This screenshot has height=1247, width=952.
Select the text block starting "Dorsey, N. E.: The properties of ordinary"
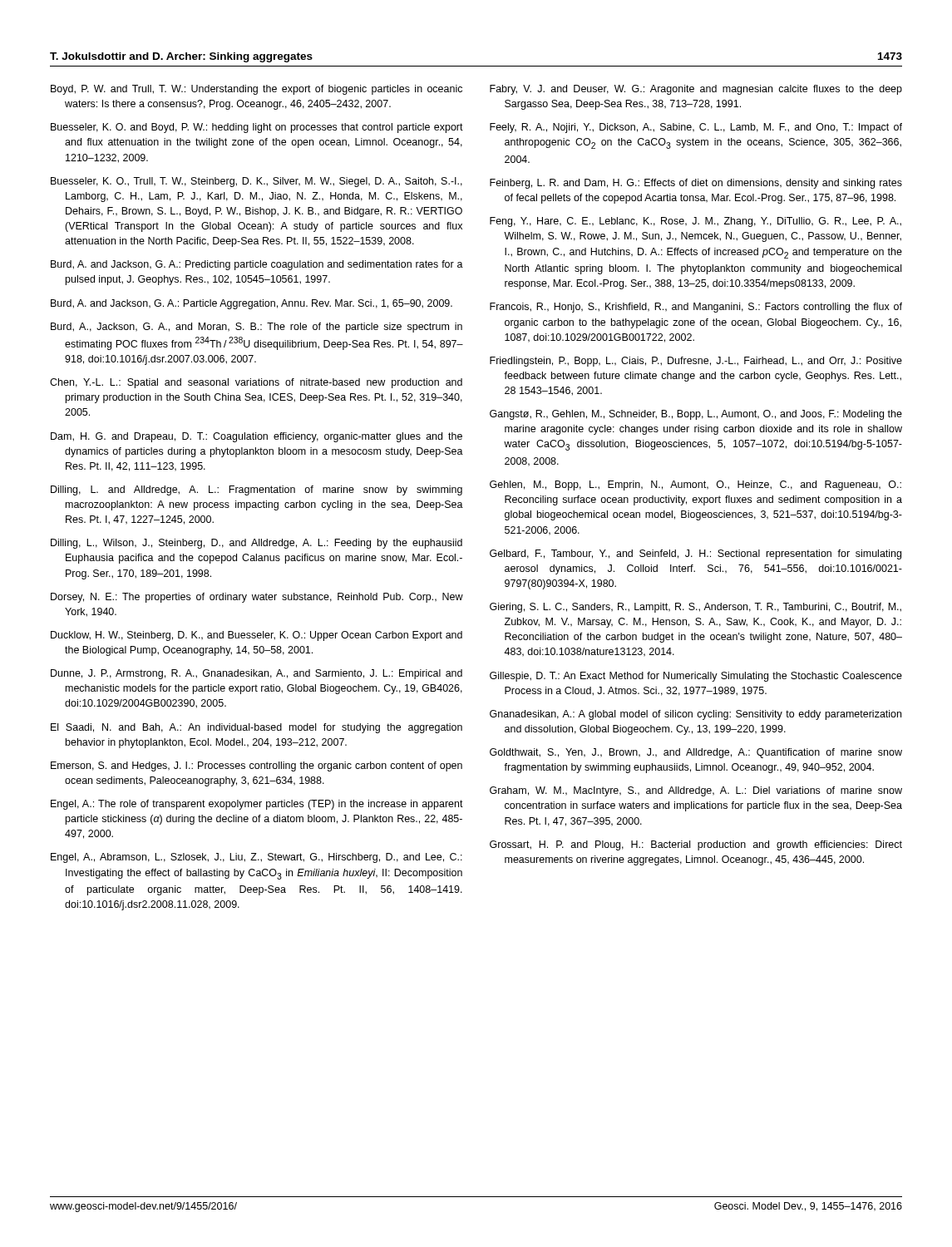pos(256,604)
